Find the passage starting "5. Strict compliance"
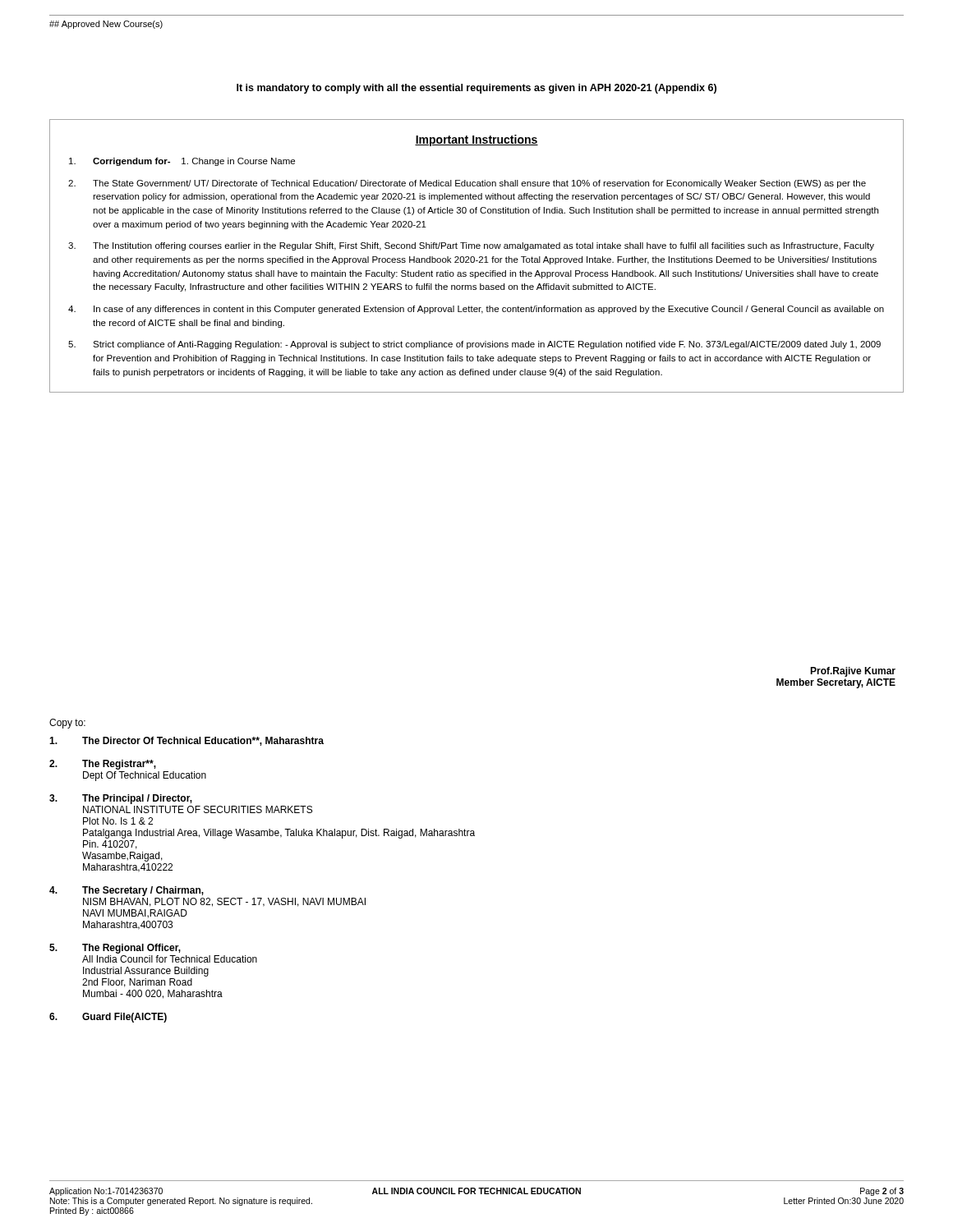This screenshot has height=1232, width=953. [476, 358]
